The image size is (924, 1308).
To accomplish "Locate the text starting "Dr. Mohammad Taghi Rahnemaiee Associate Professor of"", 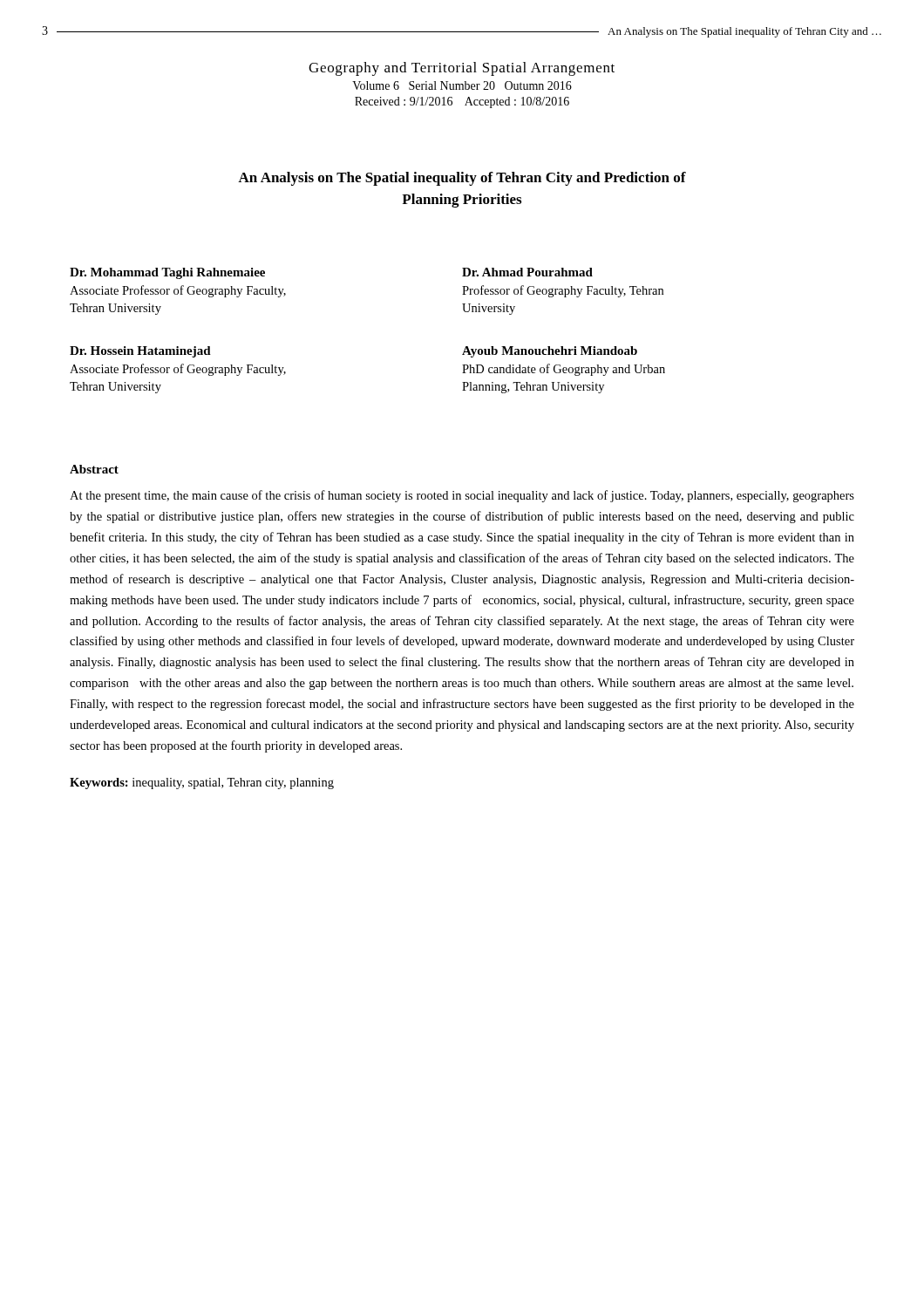I will click(257, 291).
